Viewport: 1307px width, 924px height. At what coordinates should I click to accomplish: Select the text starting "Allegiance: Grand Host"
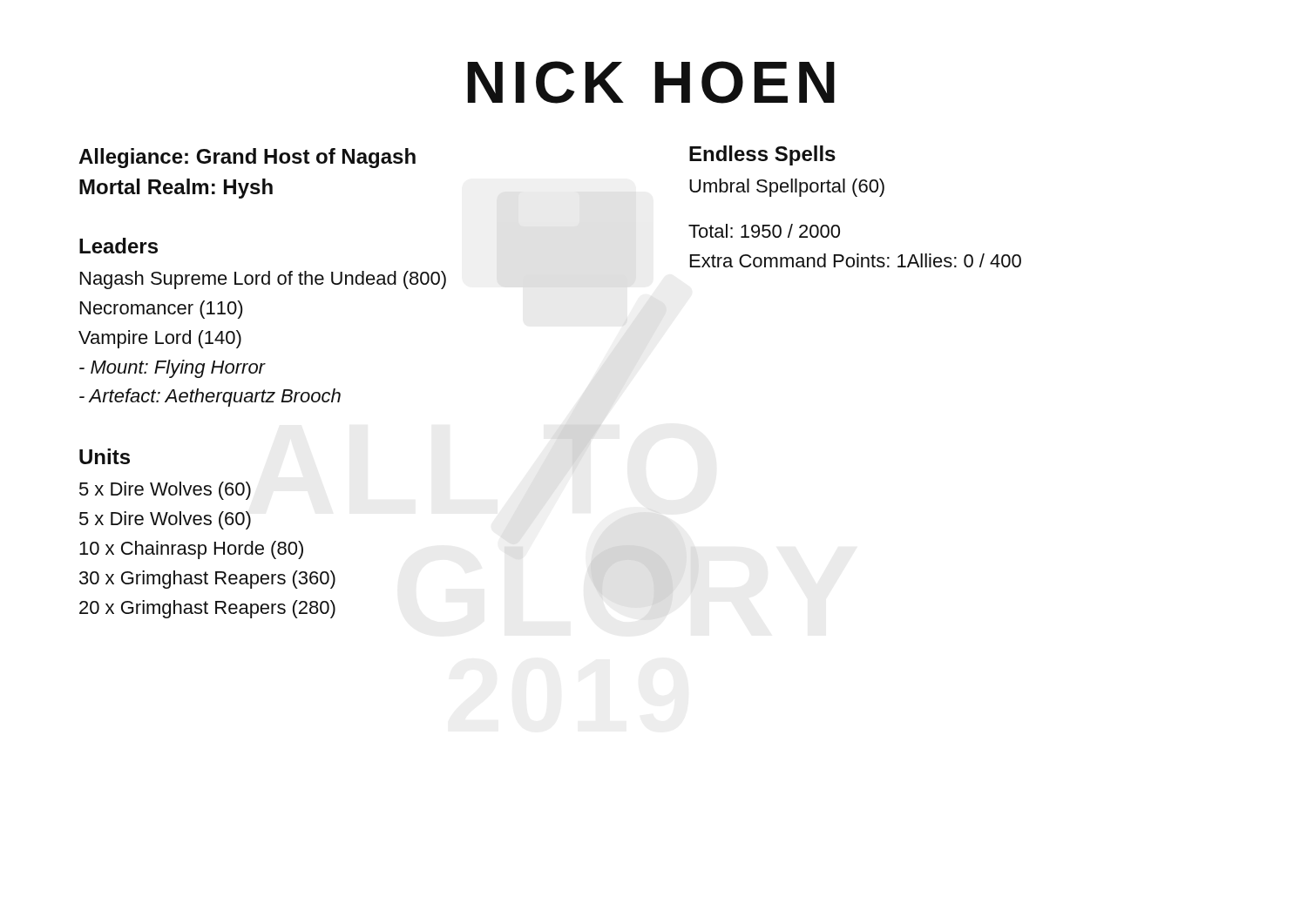pos(349,172)
